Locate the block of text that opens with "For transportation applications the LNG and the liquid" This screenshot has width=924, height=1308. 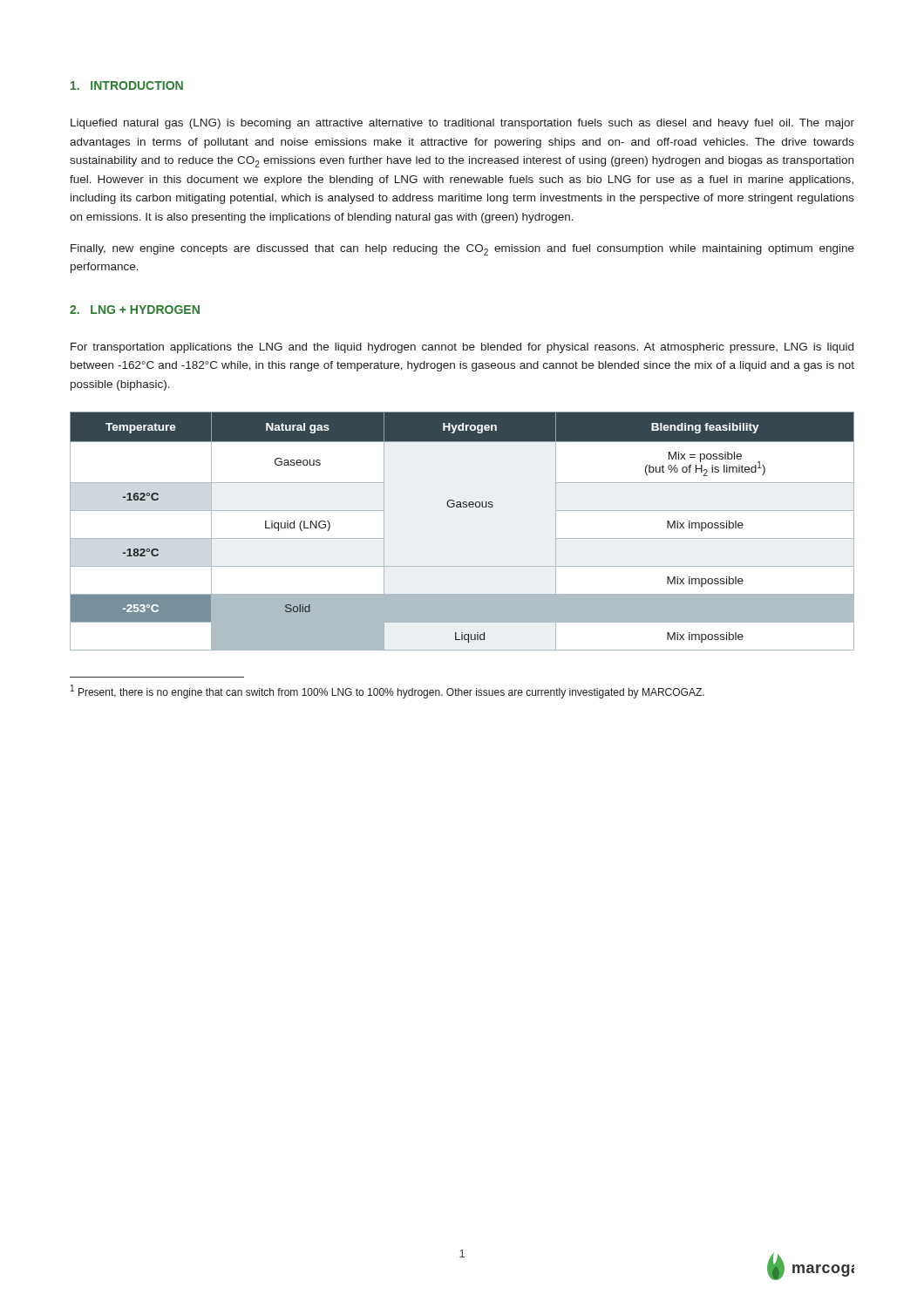coord(462,365)
